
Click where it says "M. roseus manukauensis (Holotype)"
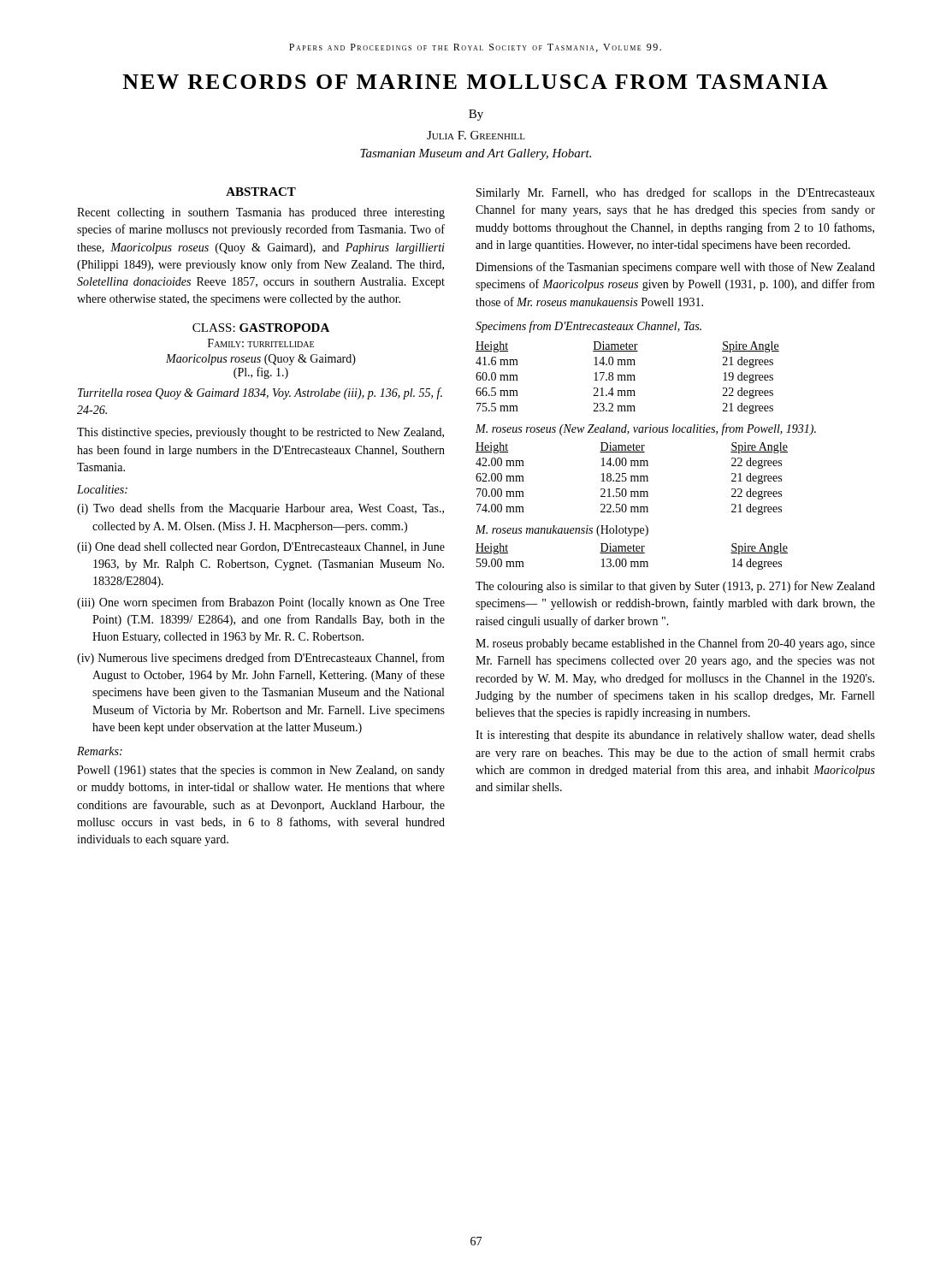(x=562, y=530)
